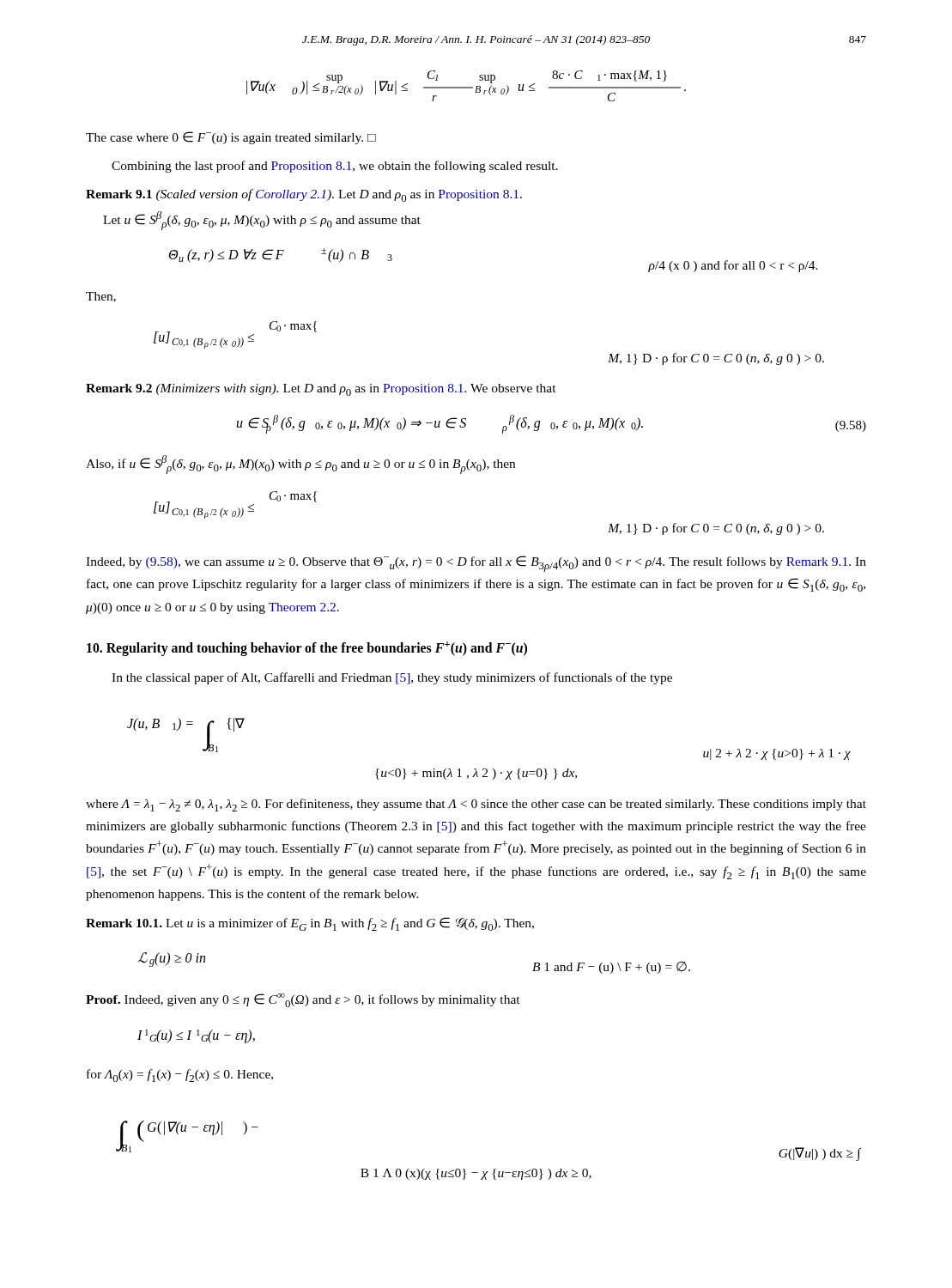Click on the text block that says "Indeed, by (9.58), we can"
This screenshot has width=952, height=1288.
[476, 582]
